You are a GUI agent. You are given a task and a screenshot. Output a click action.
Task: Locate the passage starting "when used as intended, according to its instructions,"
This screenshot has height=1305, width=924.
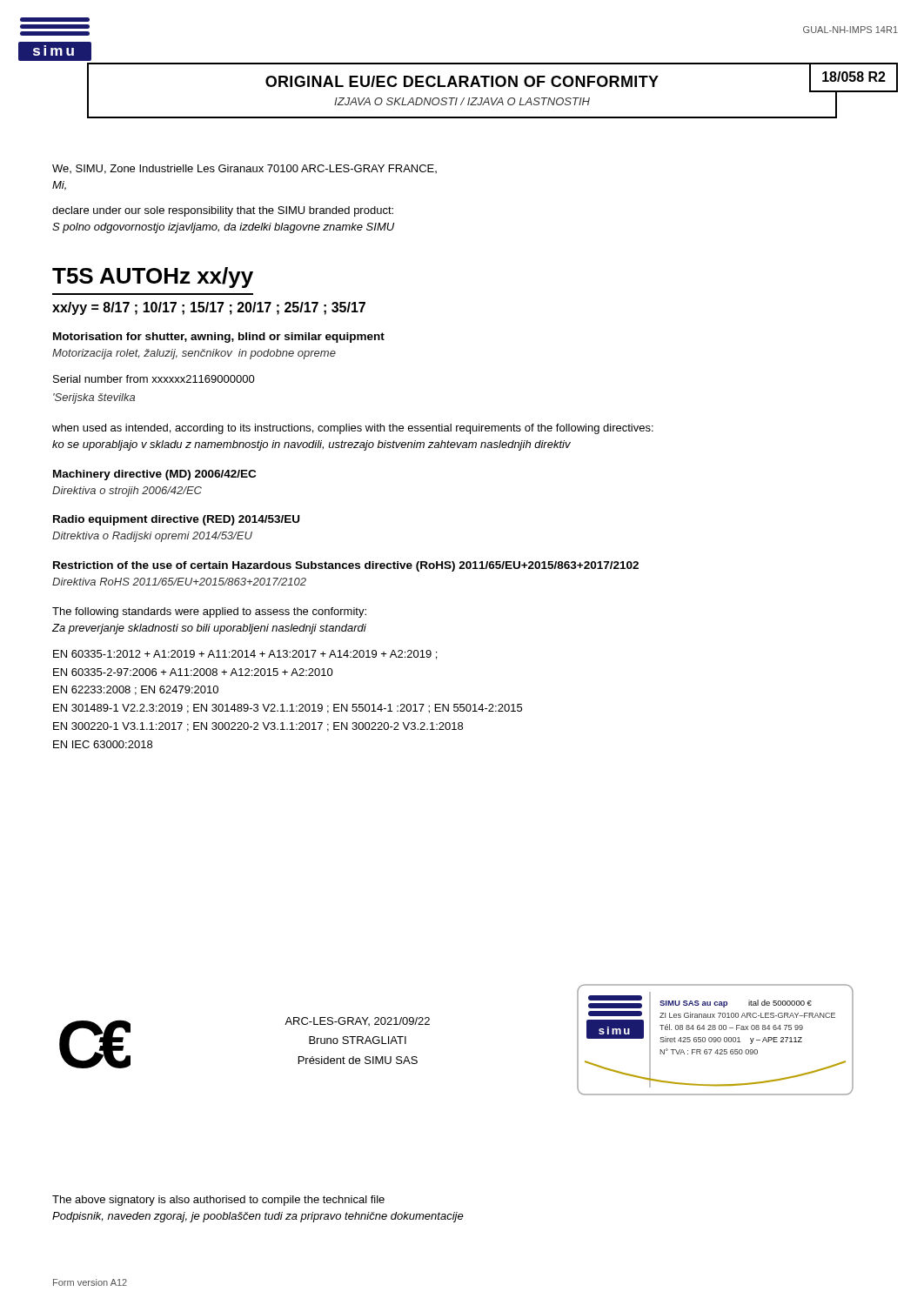coord(353,436)
